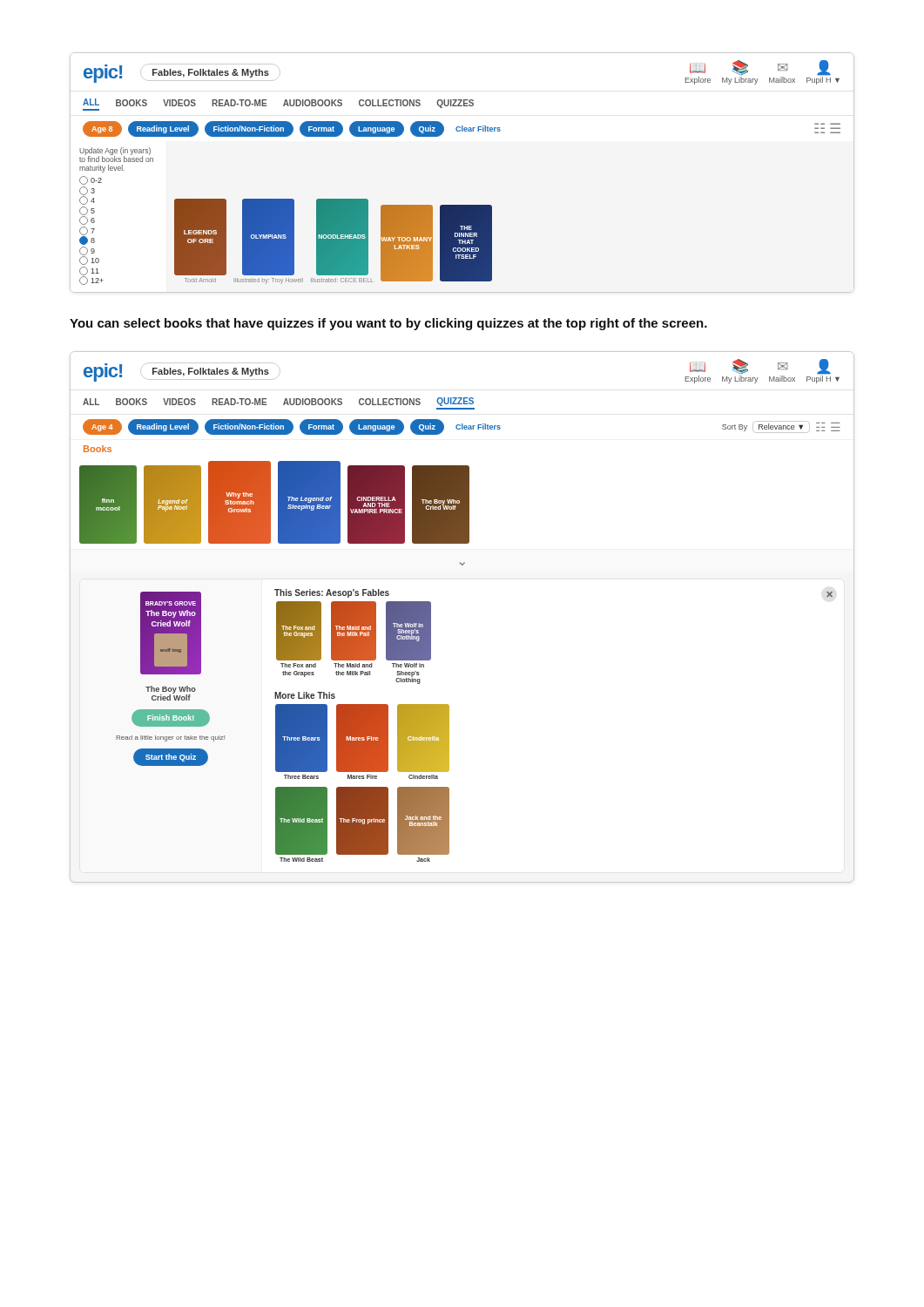Viewport: 924px width, 1307px height.
Task: Click the passage that begins "You can select books that have quizzes if"
Action: pos(462,323)
